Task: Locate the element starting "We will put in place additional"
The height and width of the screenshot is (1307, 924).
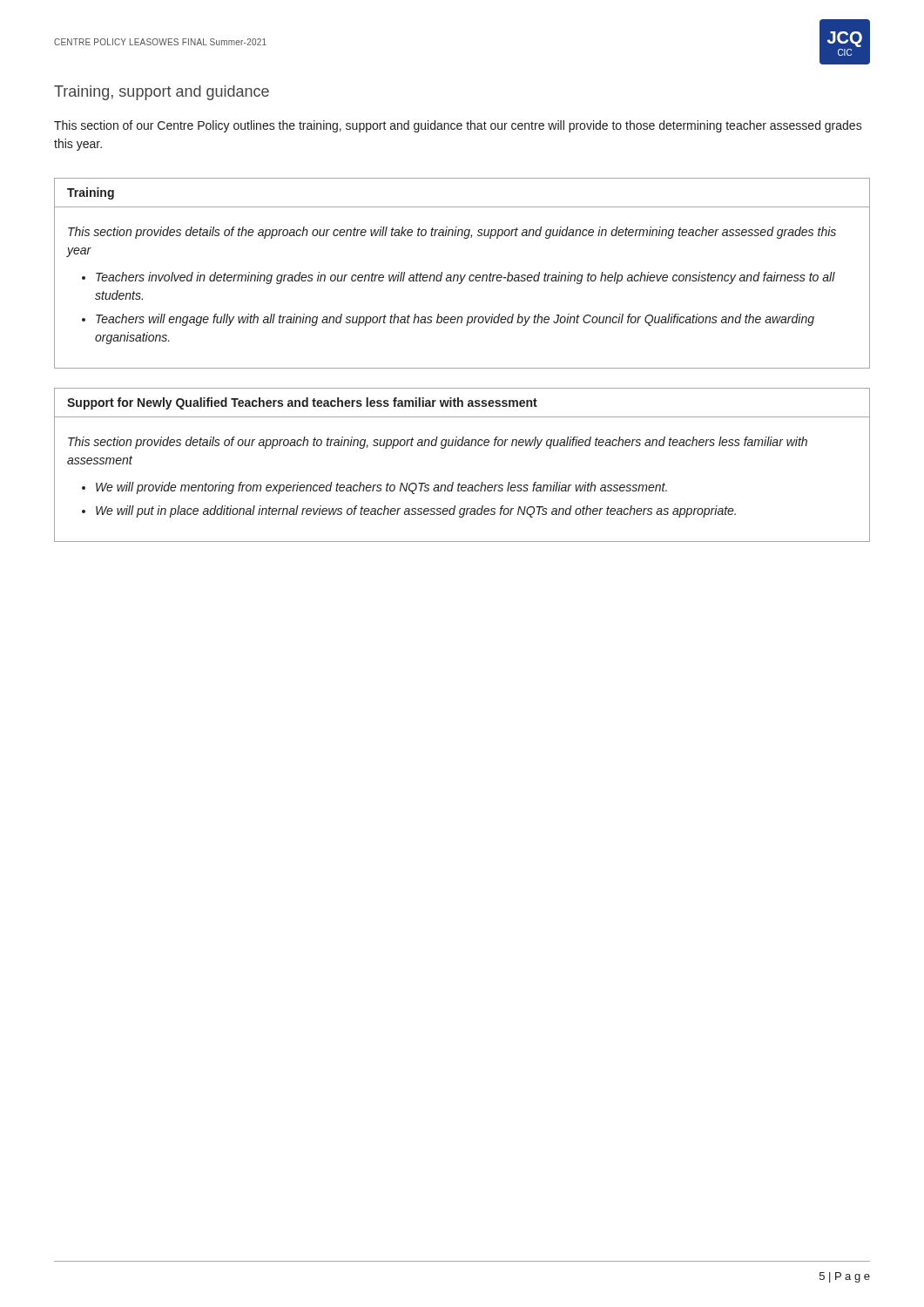Action: [416, 511]
